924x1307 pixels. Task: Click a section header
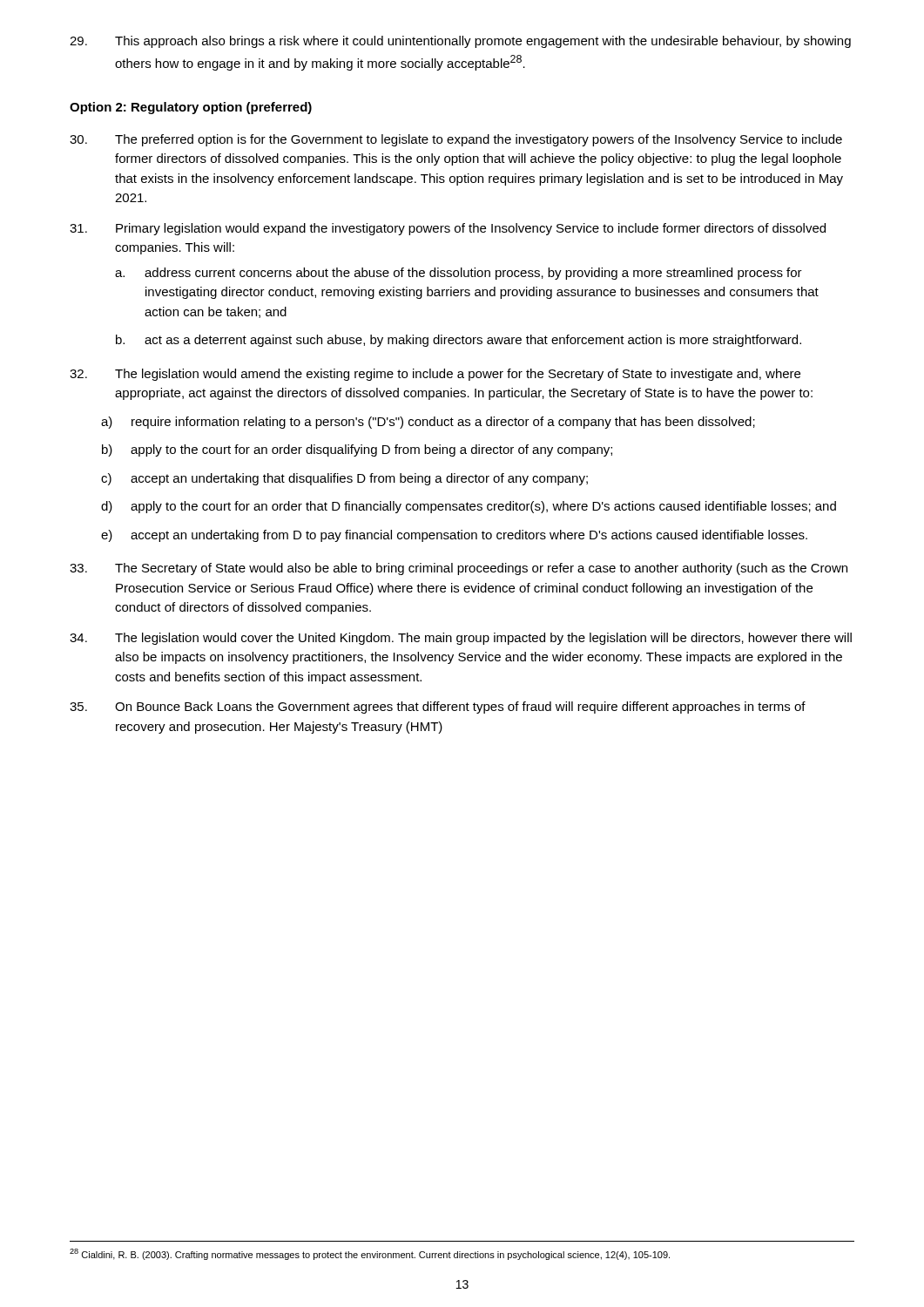click(191, 107)
